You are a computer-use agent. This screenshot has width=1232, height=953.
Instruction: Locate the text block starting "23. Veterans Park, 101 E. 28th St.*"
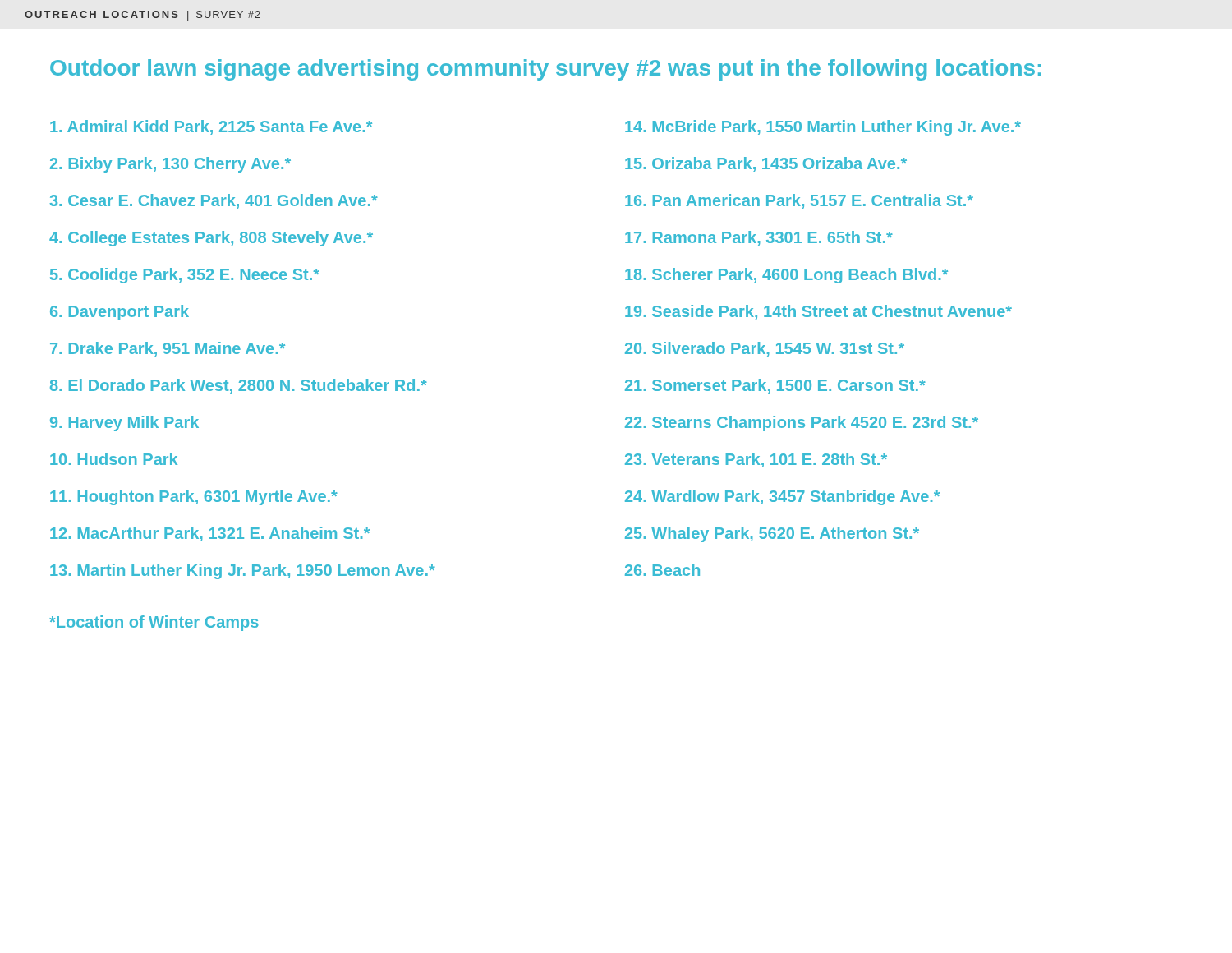pos(756,460)
